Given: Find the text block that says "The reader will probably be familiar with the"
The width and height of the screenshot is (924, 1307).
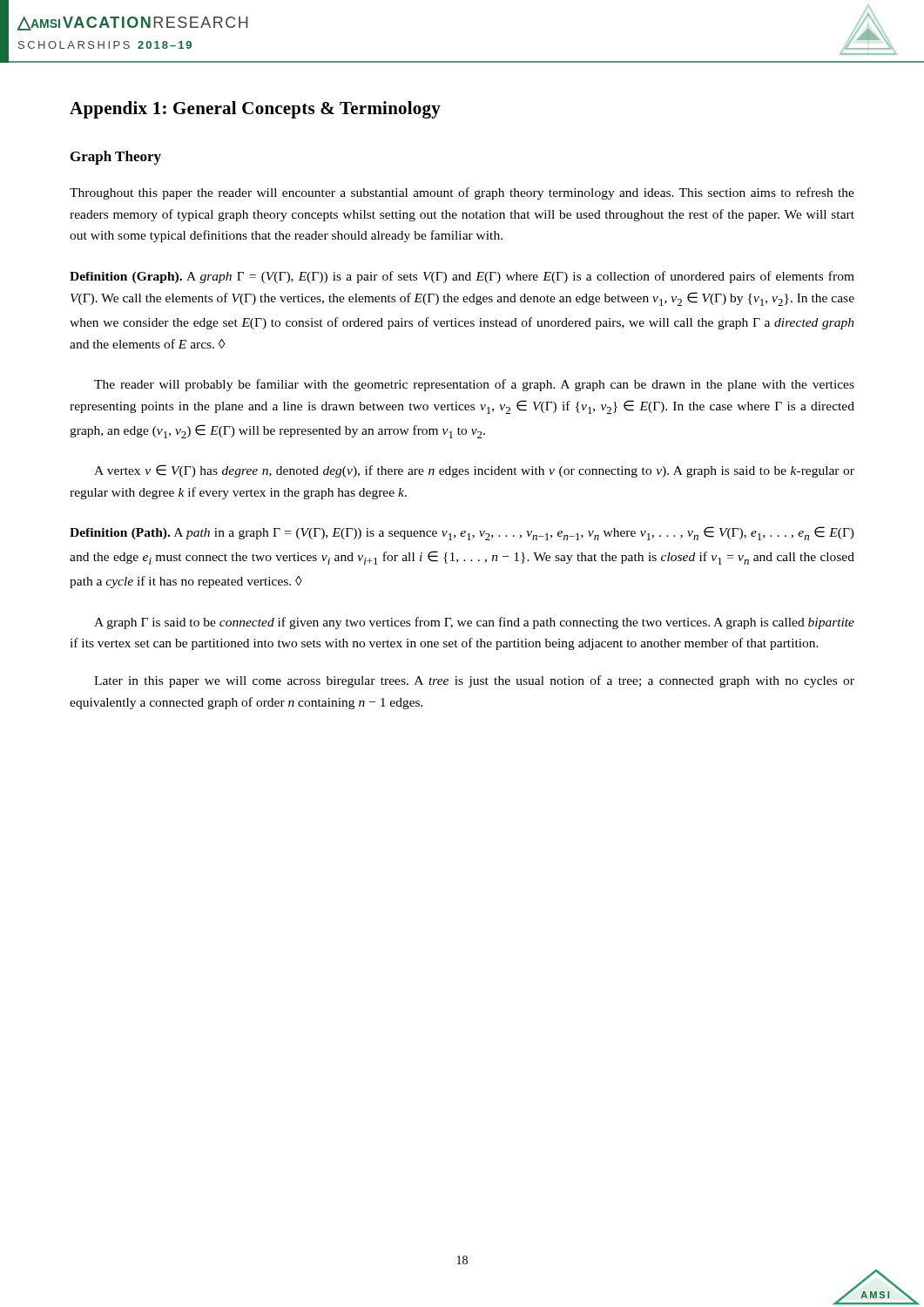Looking at the screenshot, I should point(462,409).
